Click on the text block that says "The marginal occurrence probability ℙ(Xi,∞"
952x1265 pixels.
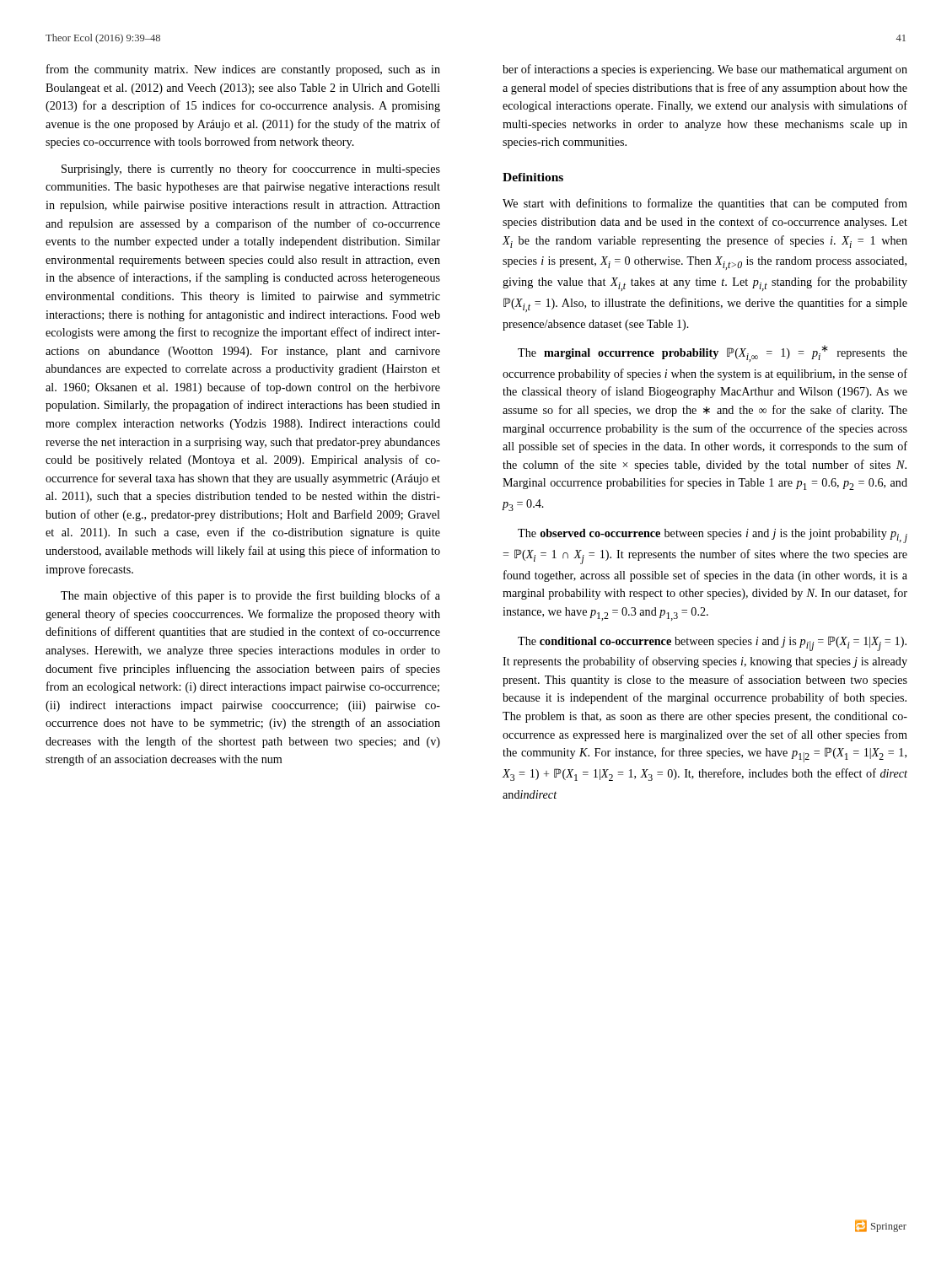[x=705, y=429]
